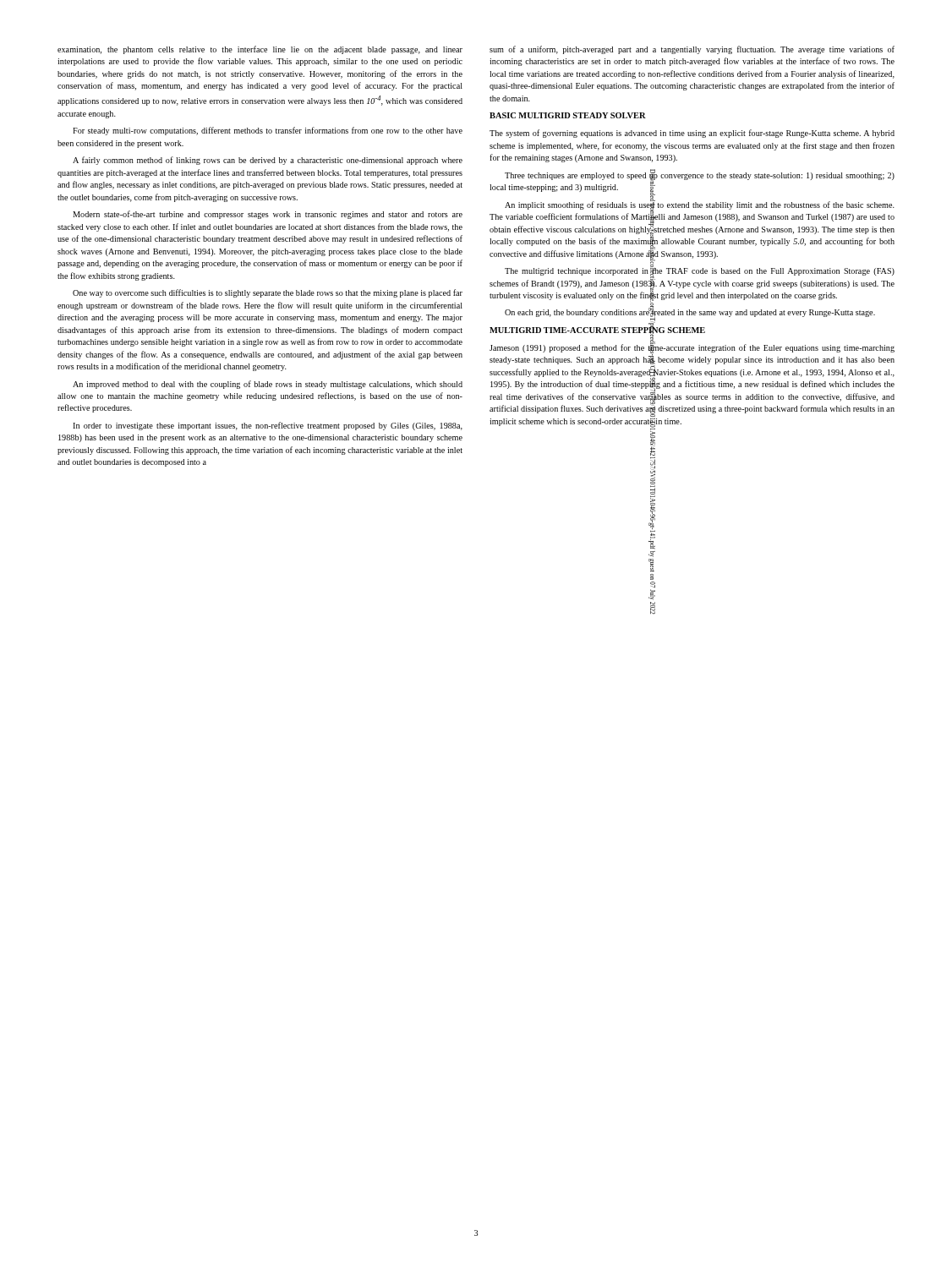Locate the text block that says "Jameson (1991) proposed"
952x1268 pixels.
pyautogui.click(x=692, y=385)
